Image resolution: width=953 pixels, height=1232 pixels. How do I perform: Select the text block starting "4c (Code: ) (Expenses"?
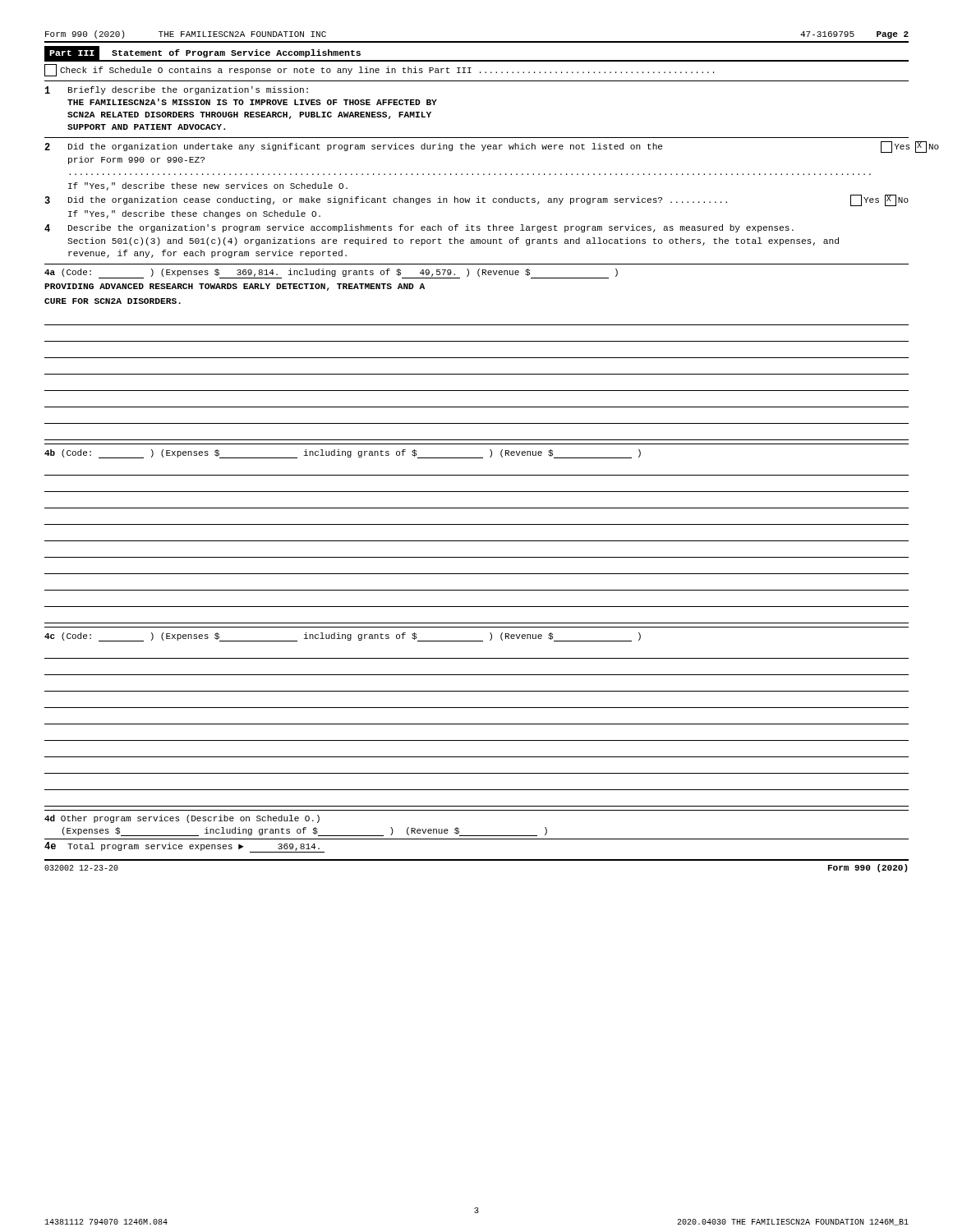tap(476, 719)
